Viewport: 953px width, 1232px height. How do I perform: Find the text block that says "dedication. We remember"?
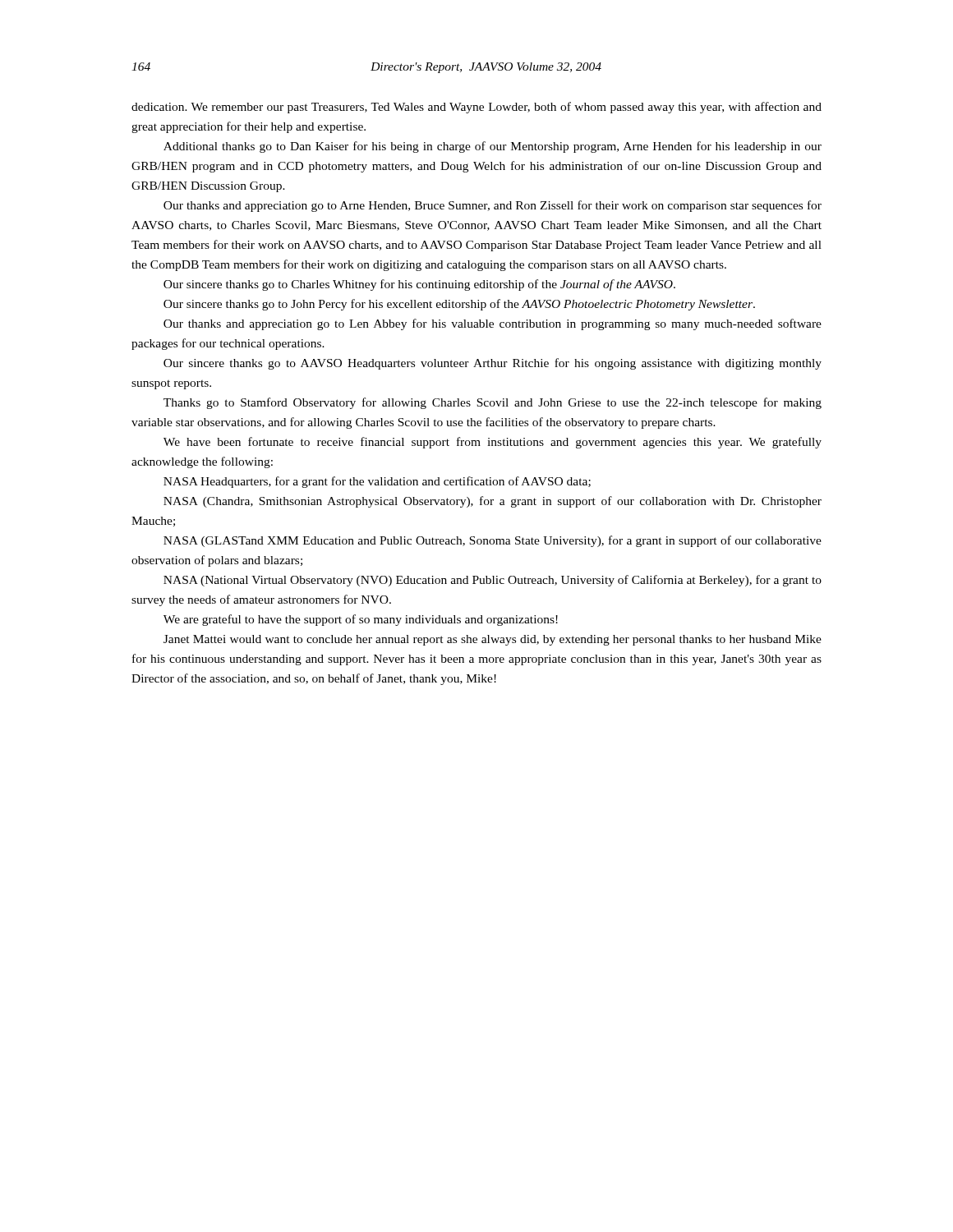(476, 117)
